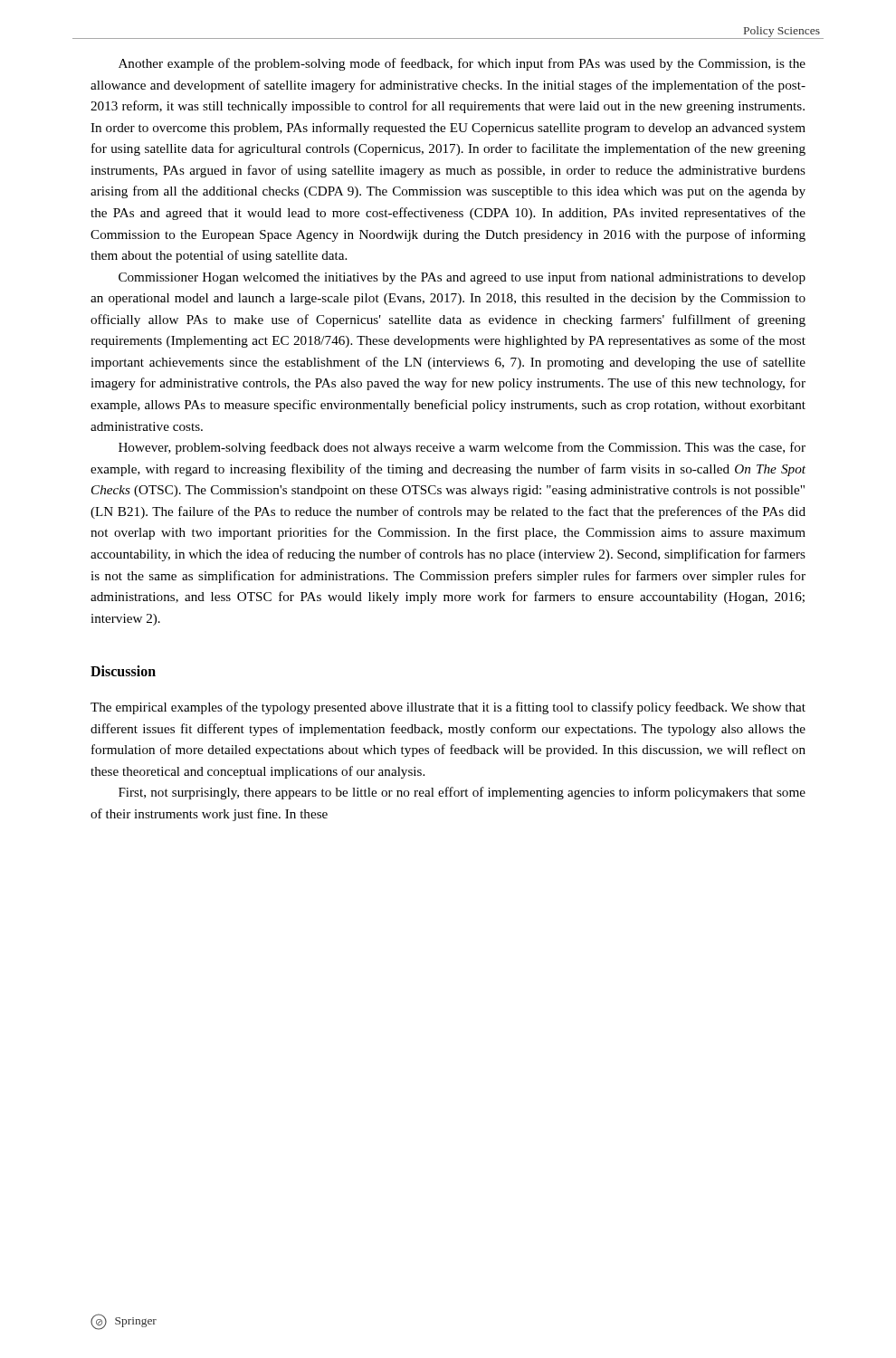896x1358 pixels.
Task: Find the text starting "Another example of the"
Action: [x=448, y=159]
